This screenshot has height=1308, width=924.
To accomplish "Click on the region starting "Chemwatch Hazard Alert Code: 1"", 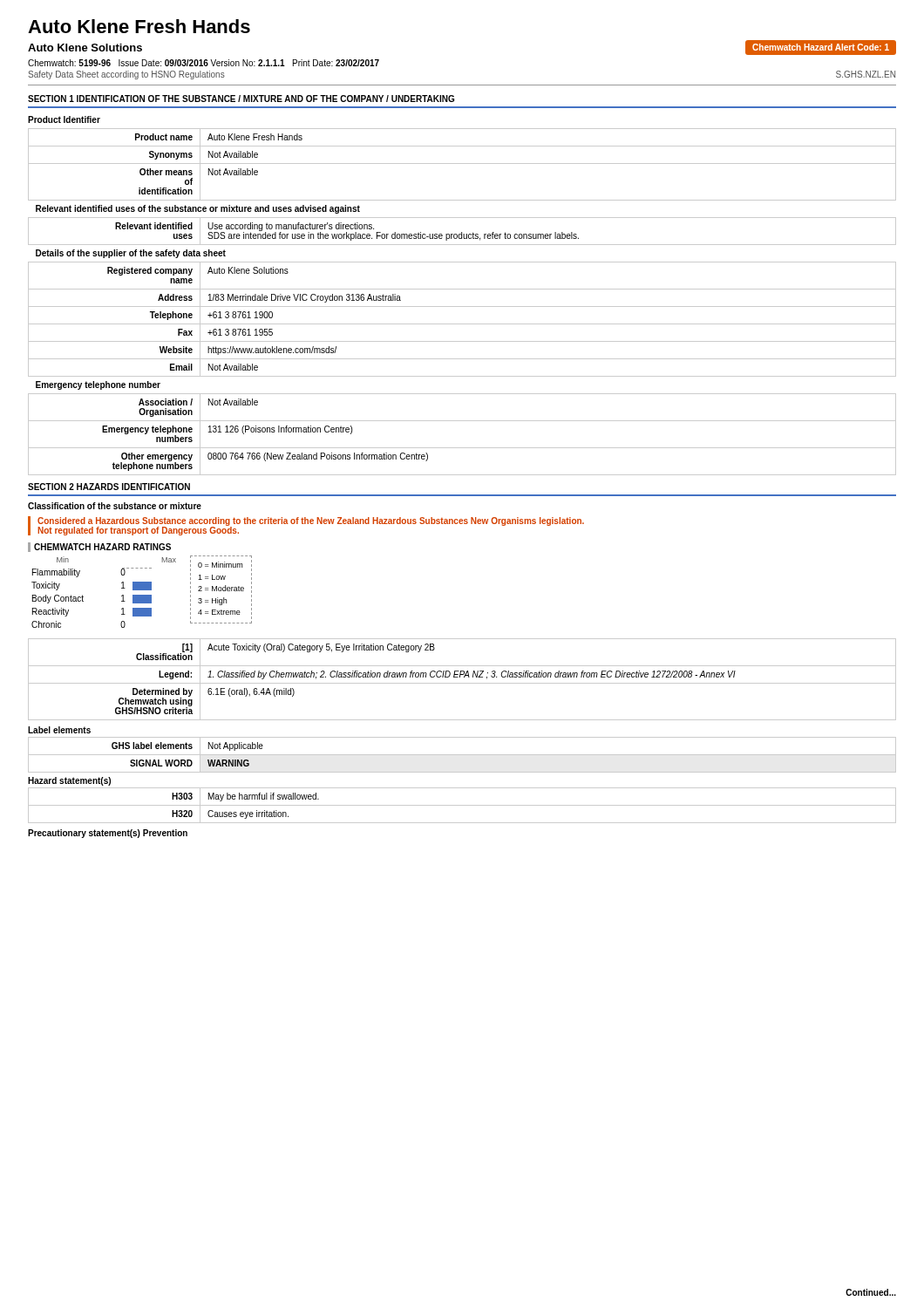I will coord(821,48).
